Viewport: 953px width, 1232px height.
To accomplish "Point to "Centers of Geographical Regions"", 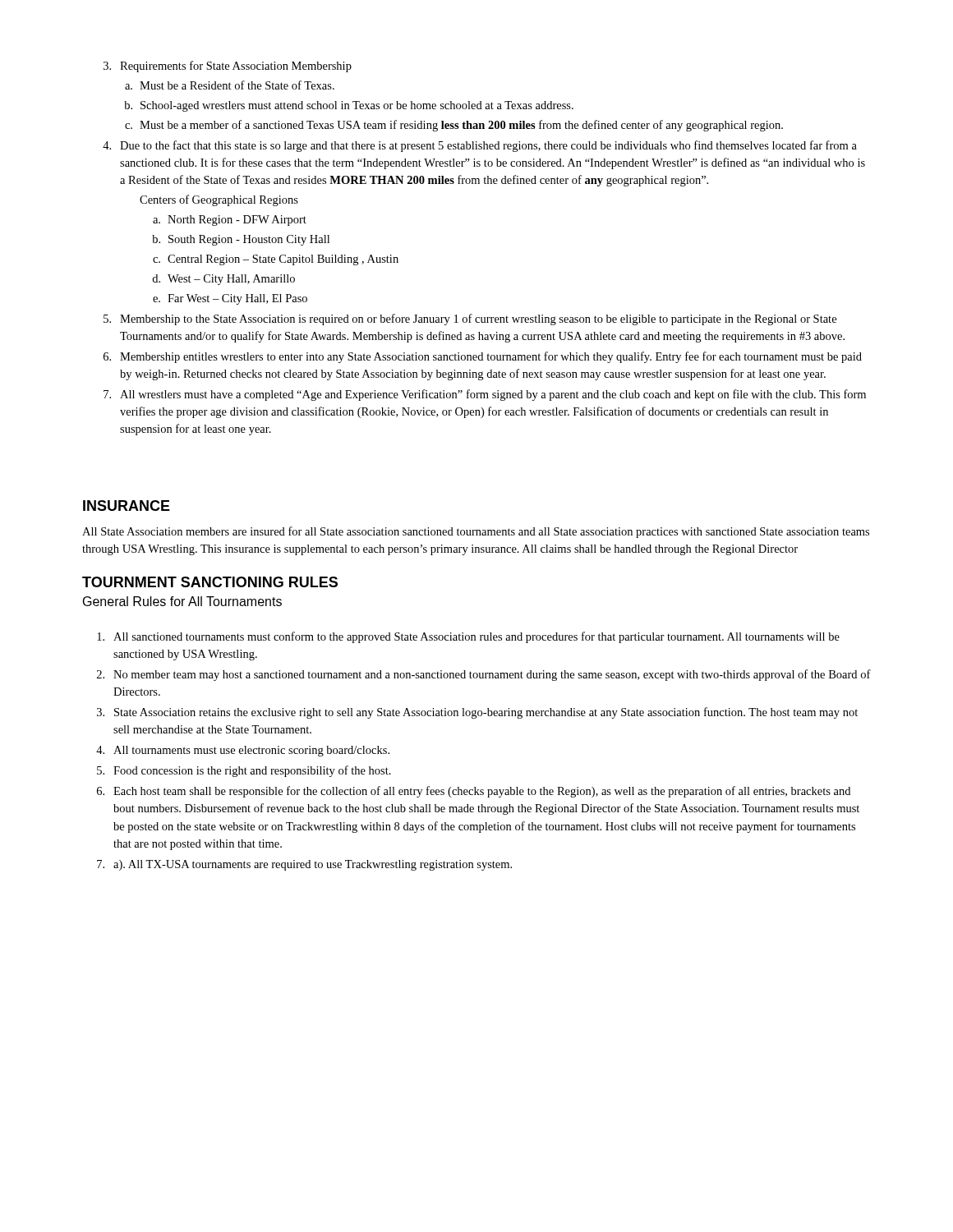I will [219, 200].
